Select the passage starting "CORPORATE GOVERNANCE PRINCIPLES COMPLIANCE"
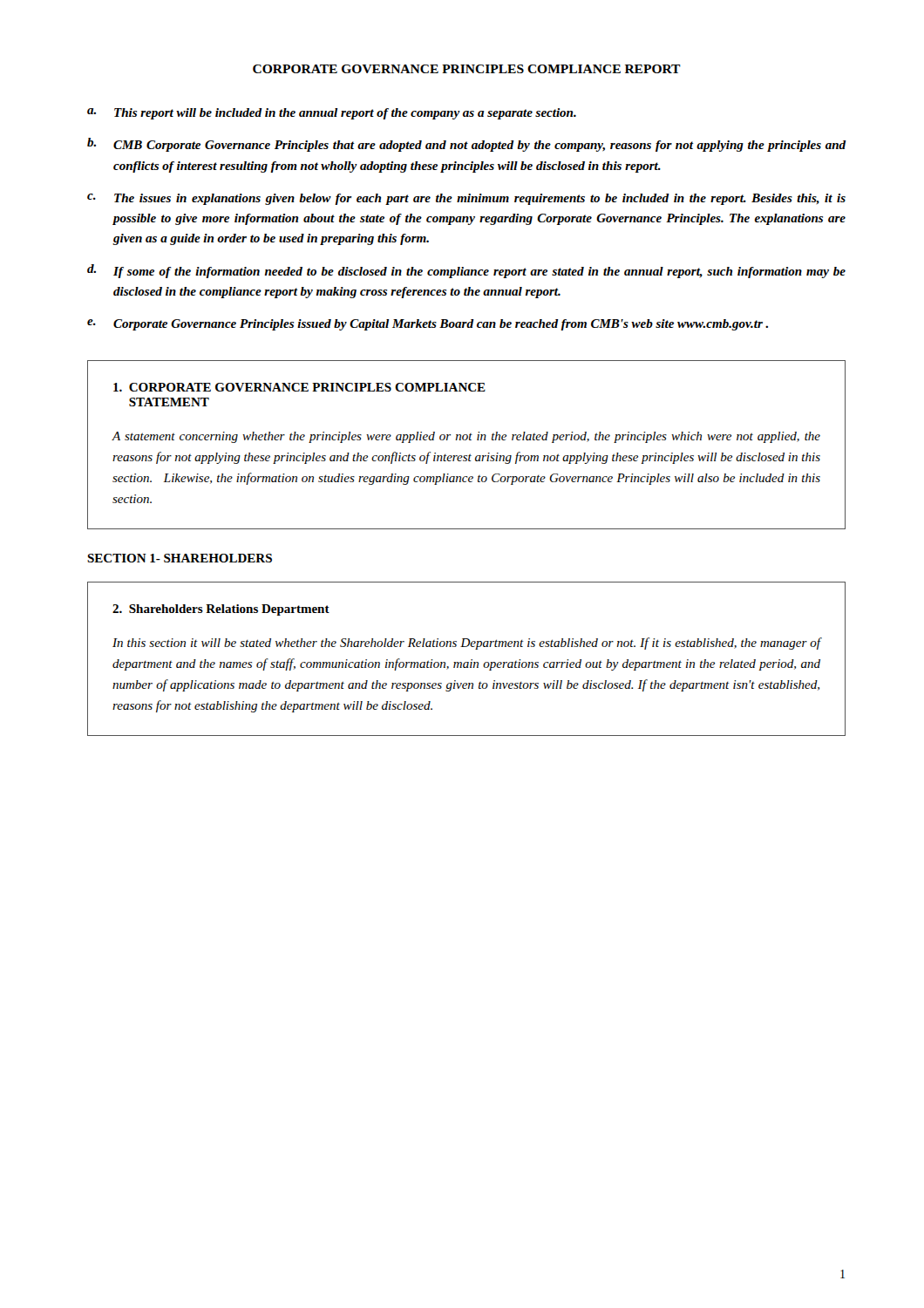924x1308 pixels. 466,68
